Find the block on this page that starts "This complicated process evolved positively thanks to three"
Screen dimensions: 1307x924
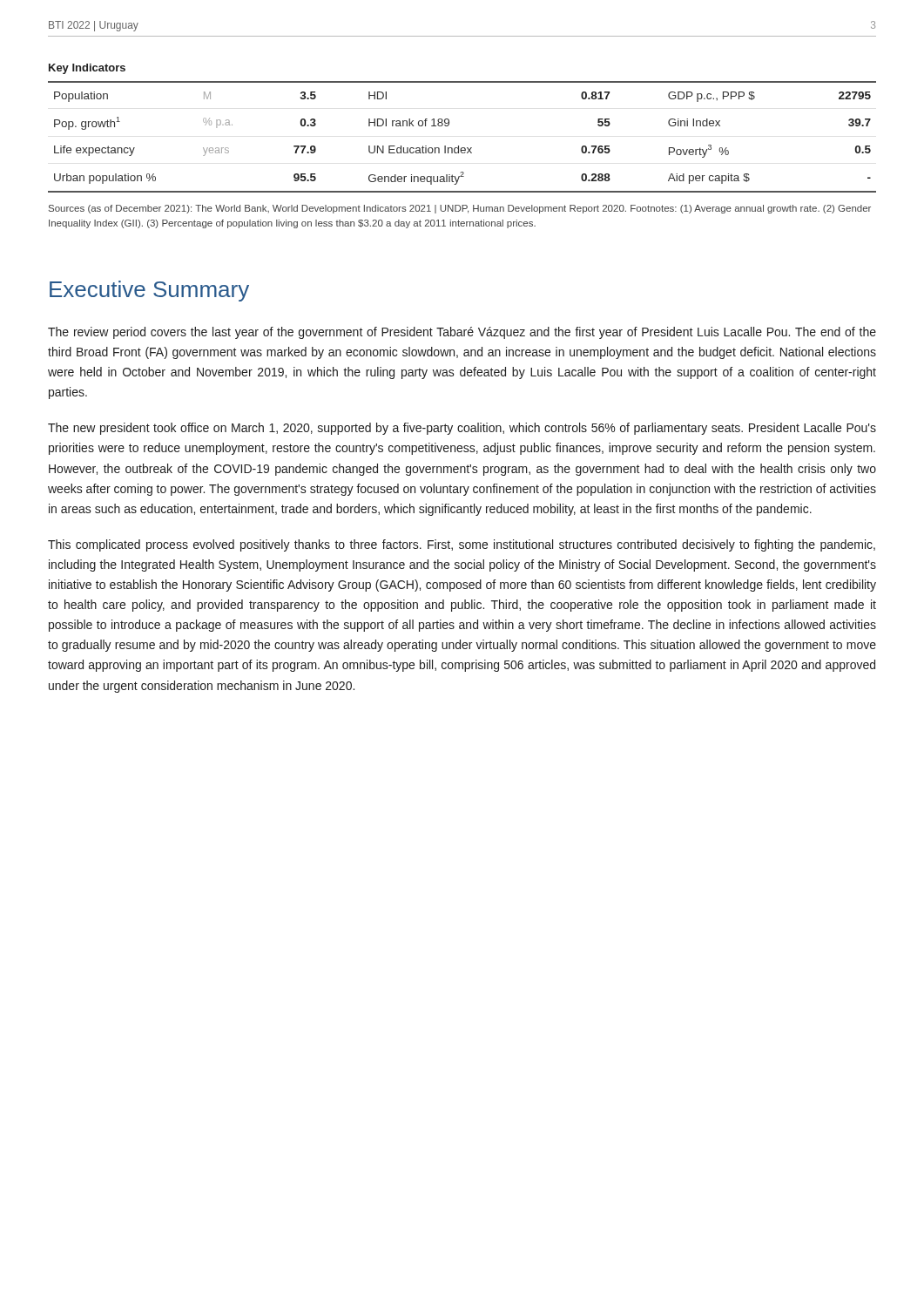(462, 615)
